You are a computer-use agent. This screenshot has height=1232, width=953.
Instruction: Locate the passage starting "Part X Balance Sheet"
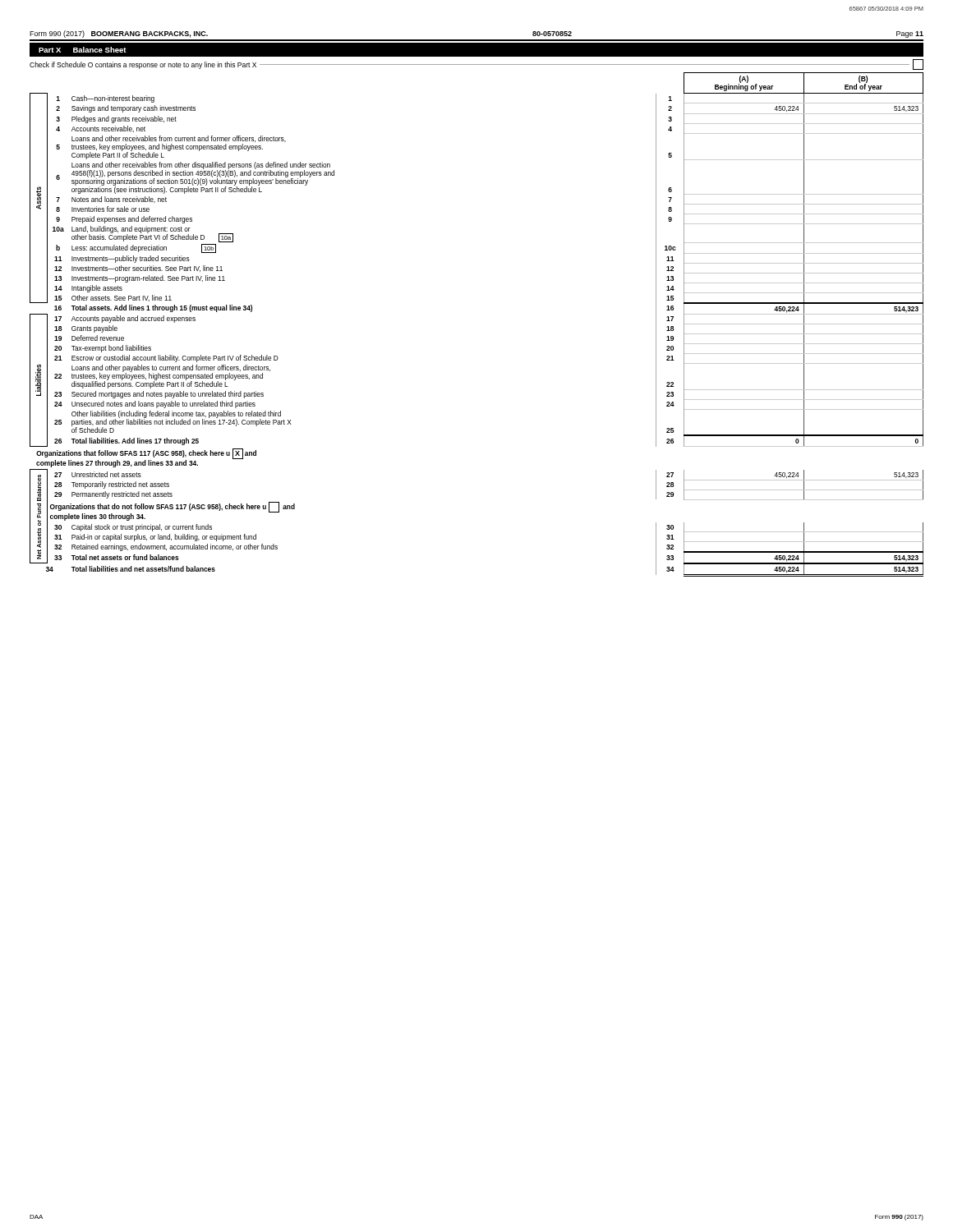(80, 50)
